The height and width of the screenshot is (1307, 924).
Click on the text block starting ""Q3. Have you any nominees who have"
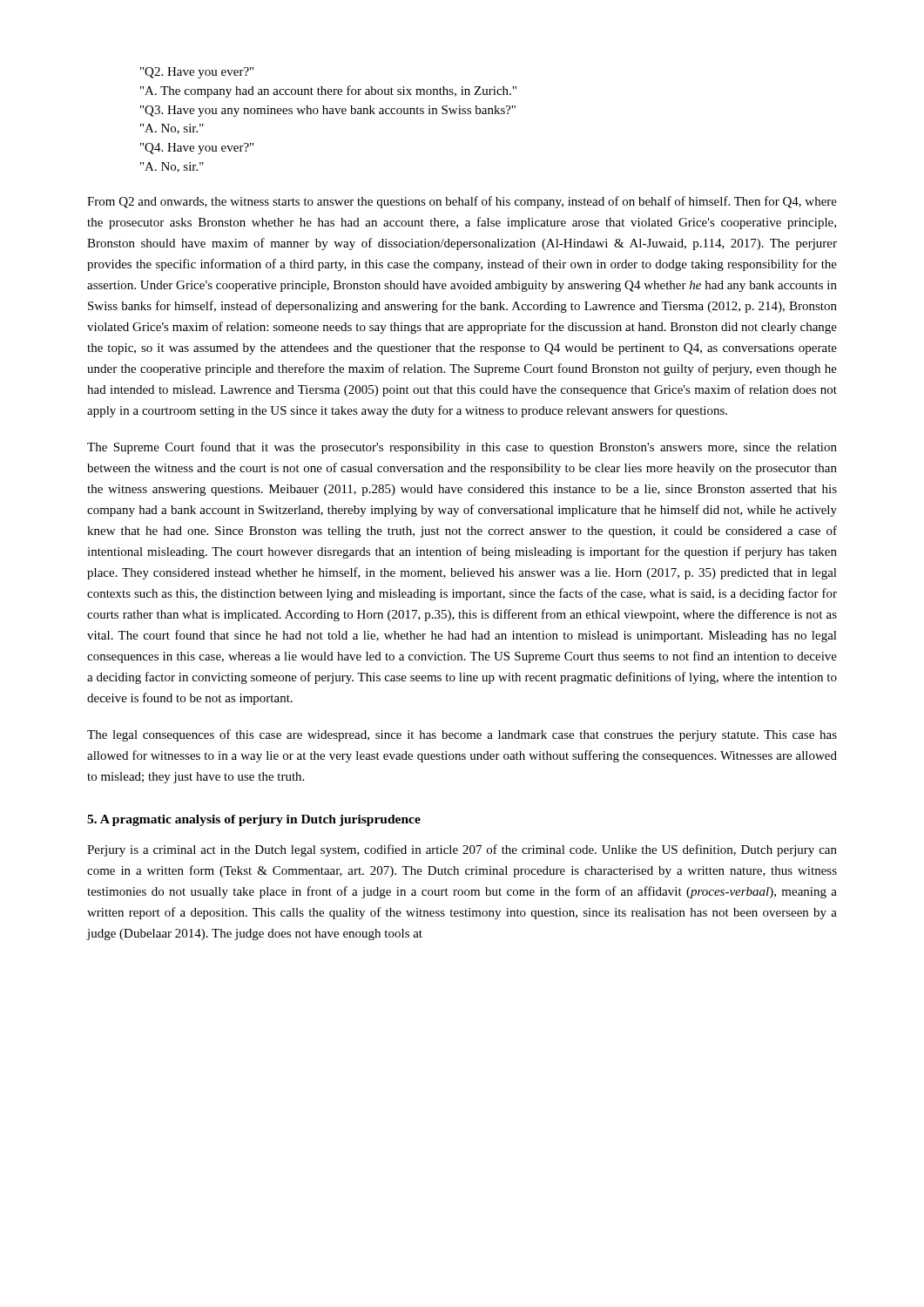pyautogui.click(x=488, y=110)
